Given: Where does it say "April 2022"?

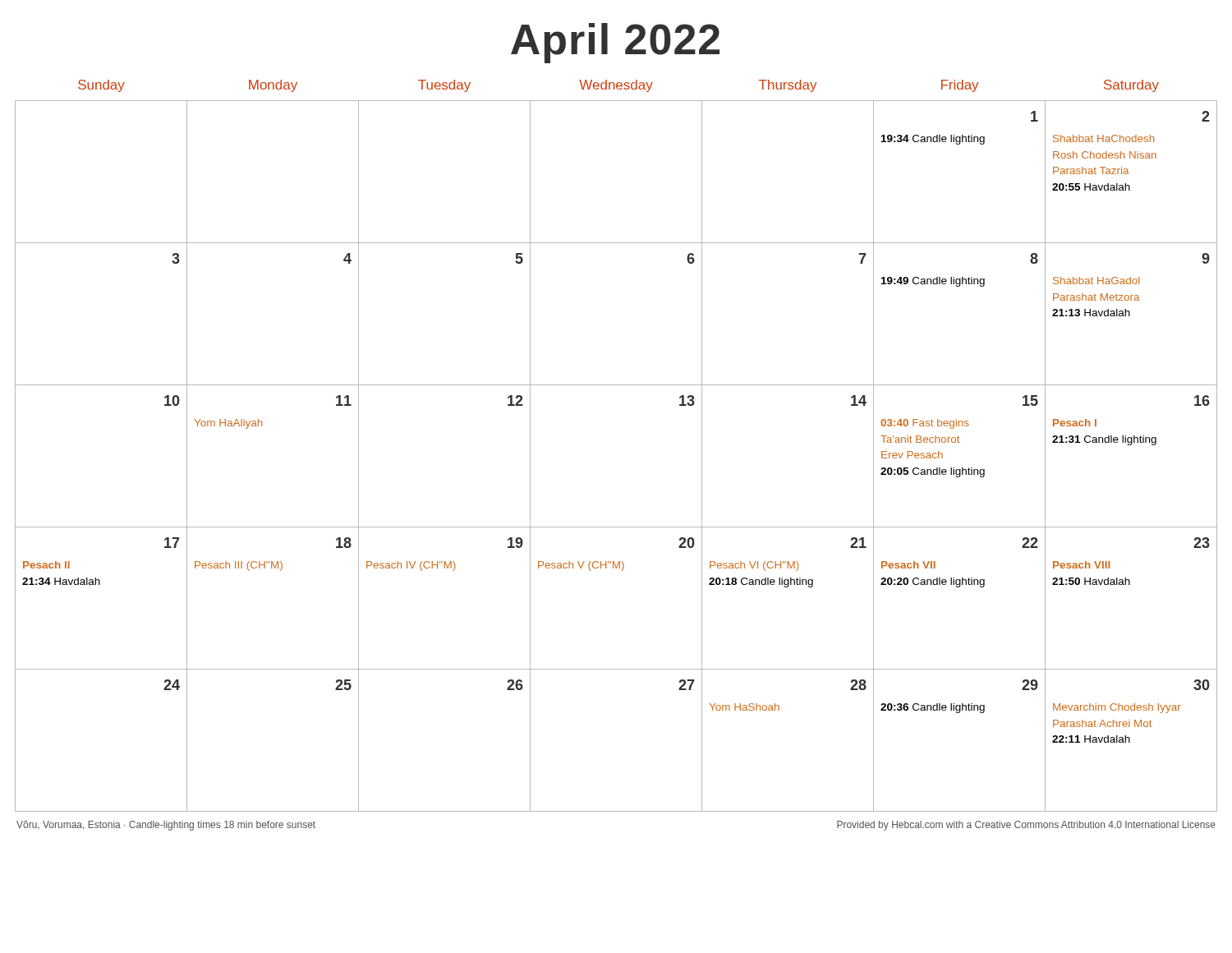Looking at the screenshot, I should click(x=616, y=39).
